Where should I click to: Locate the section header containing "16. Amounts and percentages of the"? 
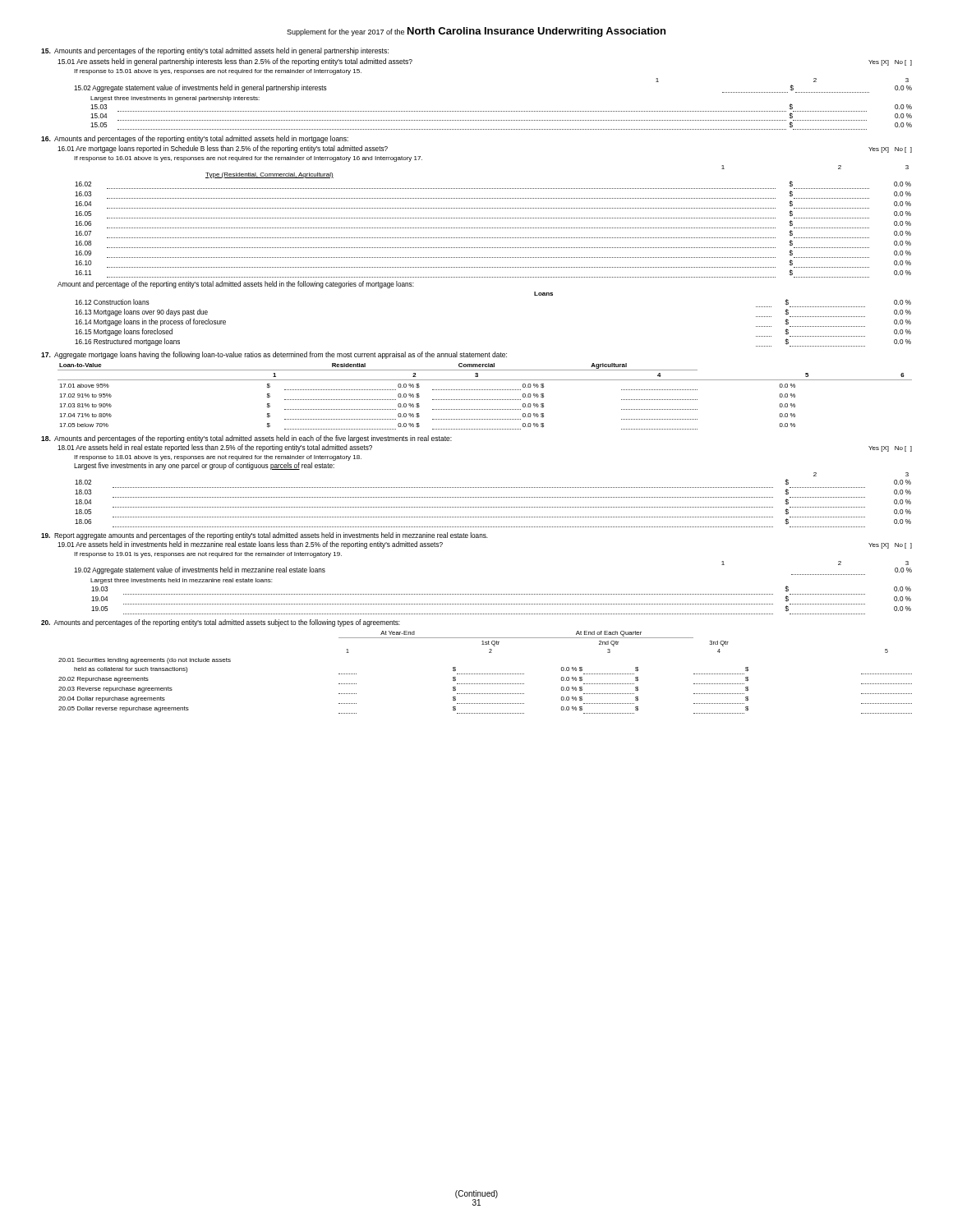pos(195,139)
